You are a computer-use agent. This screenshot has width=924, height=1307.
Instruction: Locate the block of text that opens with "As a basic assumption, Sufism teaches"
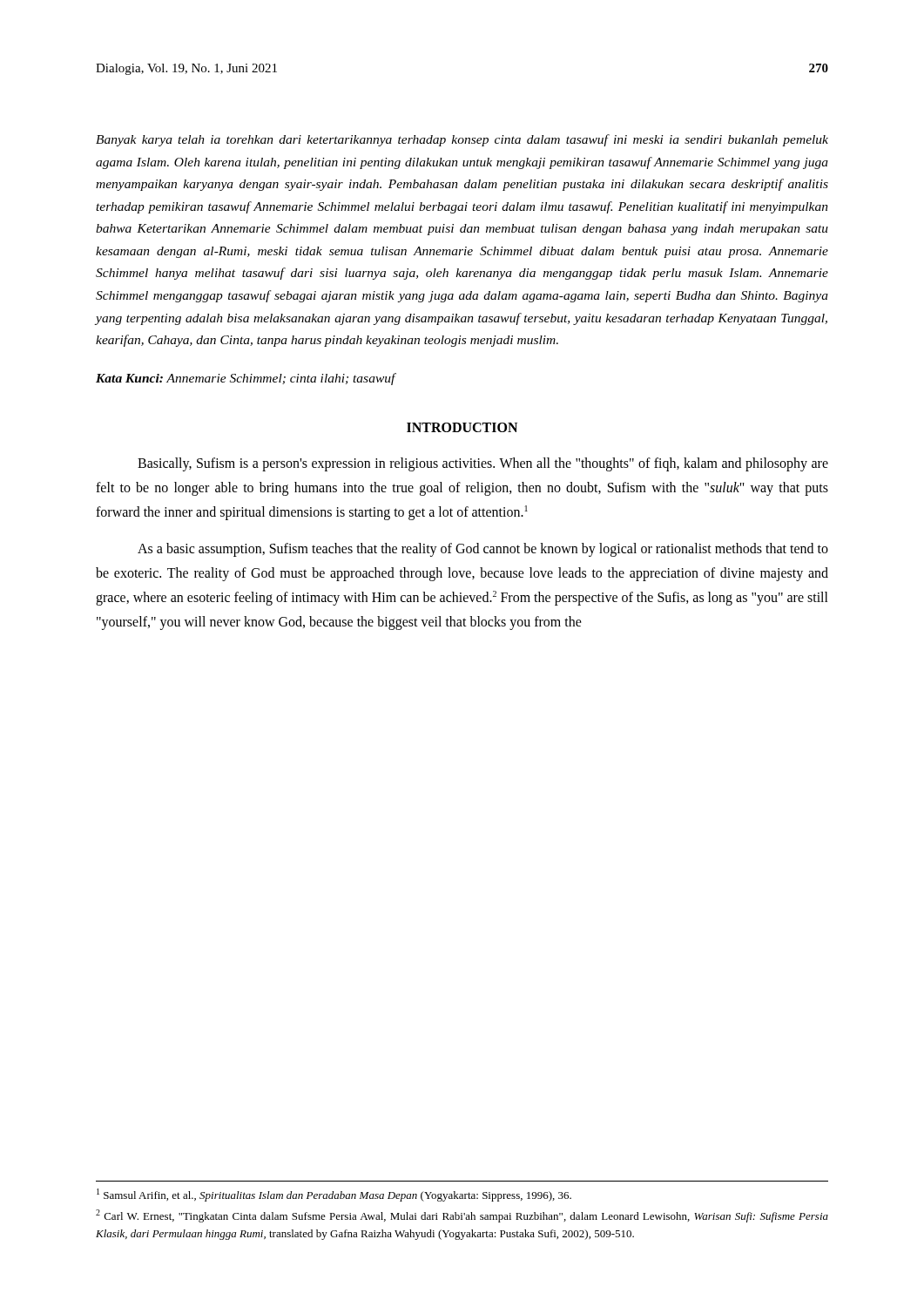(x=462, y=585)
